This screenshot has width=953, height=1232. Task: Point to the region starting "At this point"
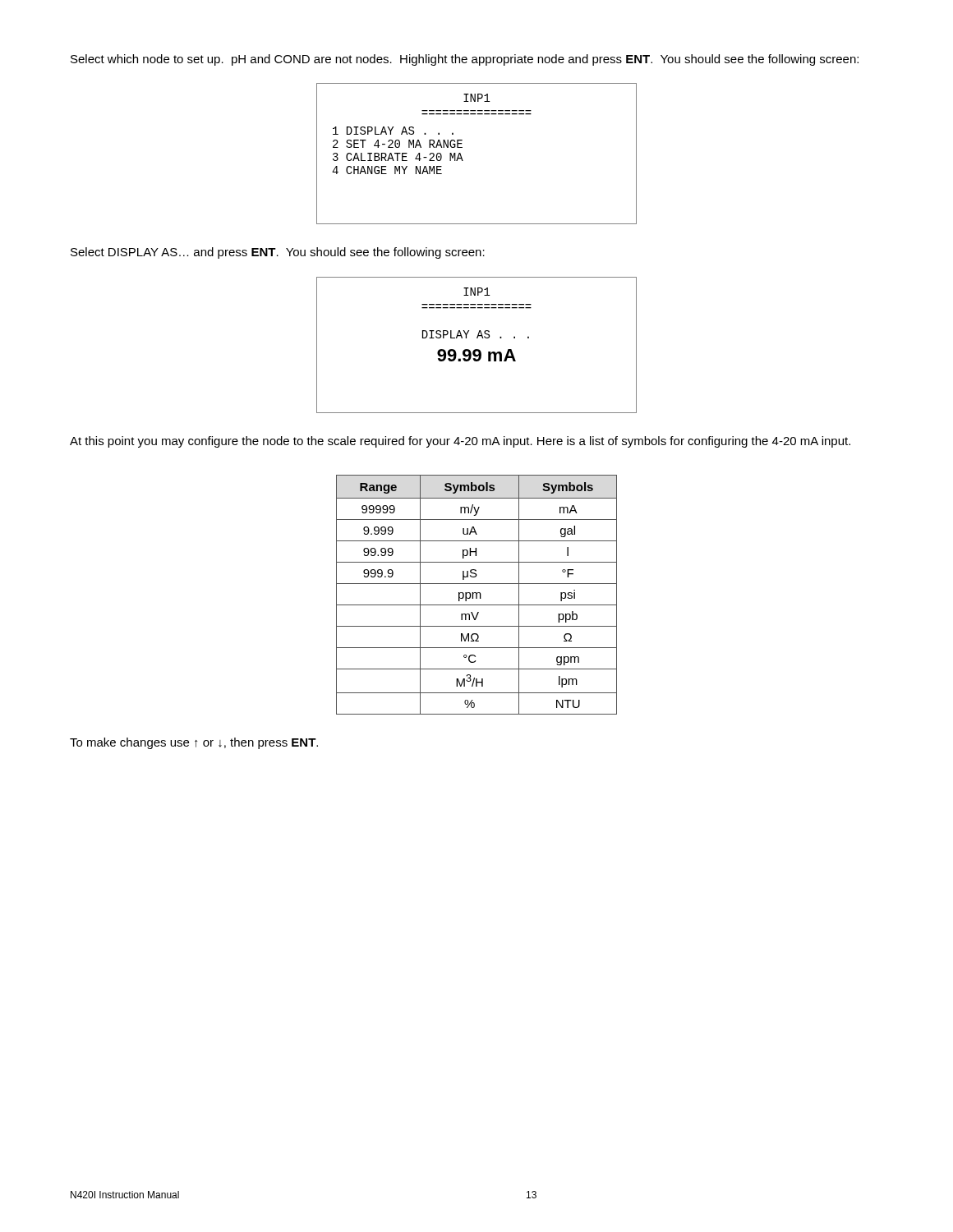461,440
